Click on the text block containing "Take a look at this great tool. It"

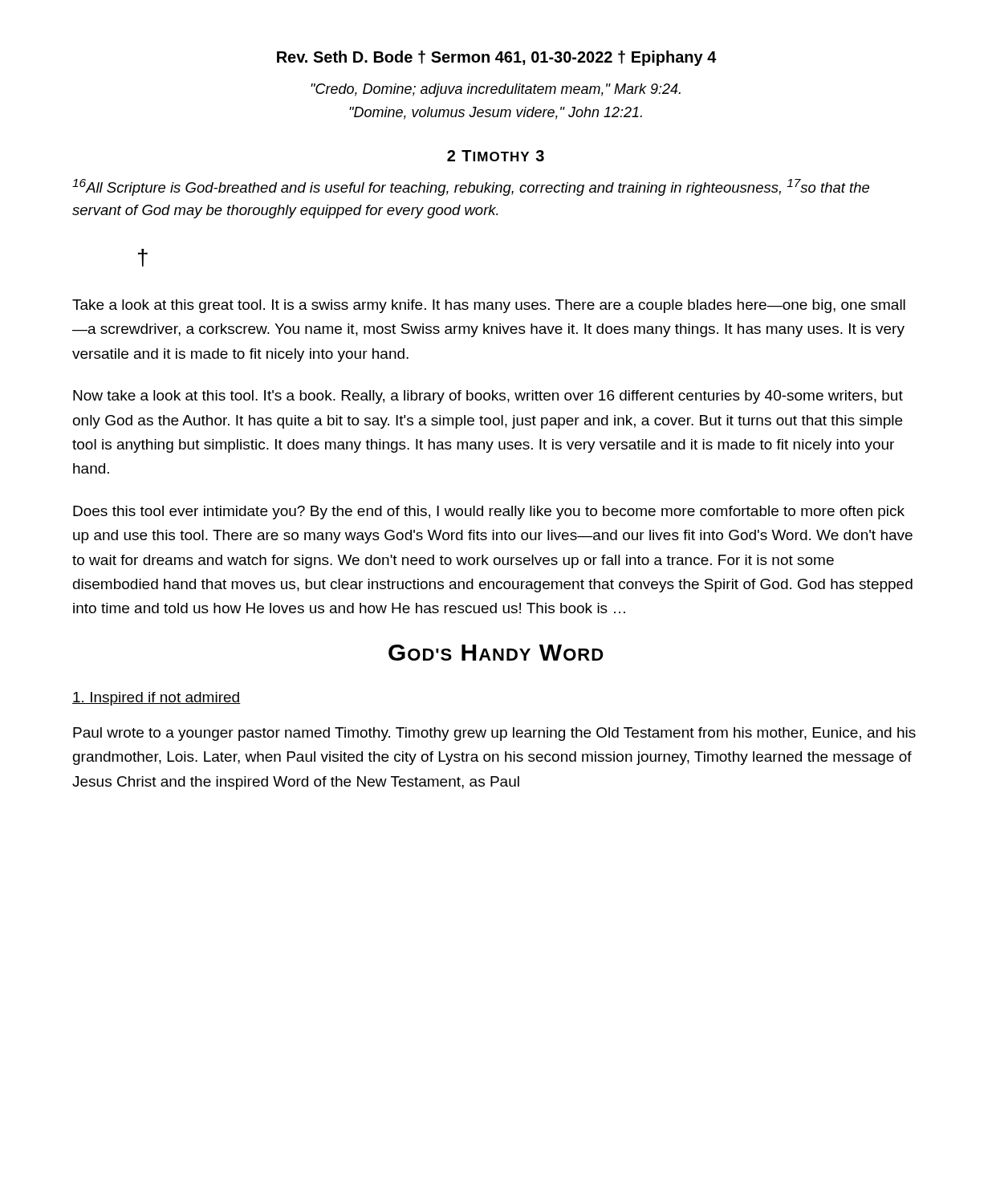click(489, 329)
